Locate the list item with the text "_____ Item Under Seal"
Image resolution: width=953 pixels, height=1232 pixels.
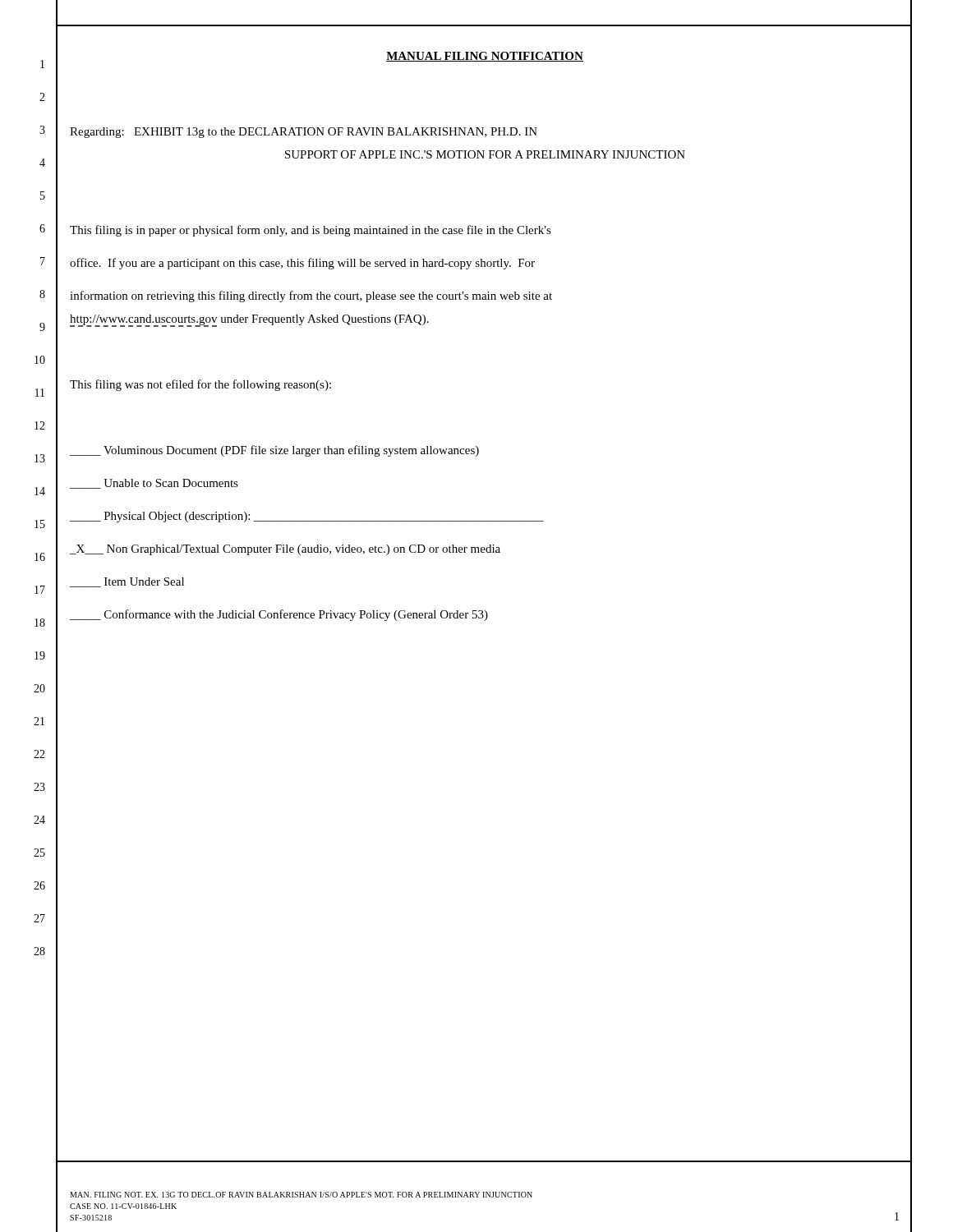(x=127, y=582)
